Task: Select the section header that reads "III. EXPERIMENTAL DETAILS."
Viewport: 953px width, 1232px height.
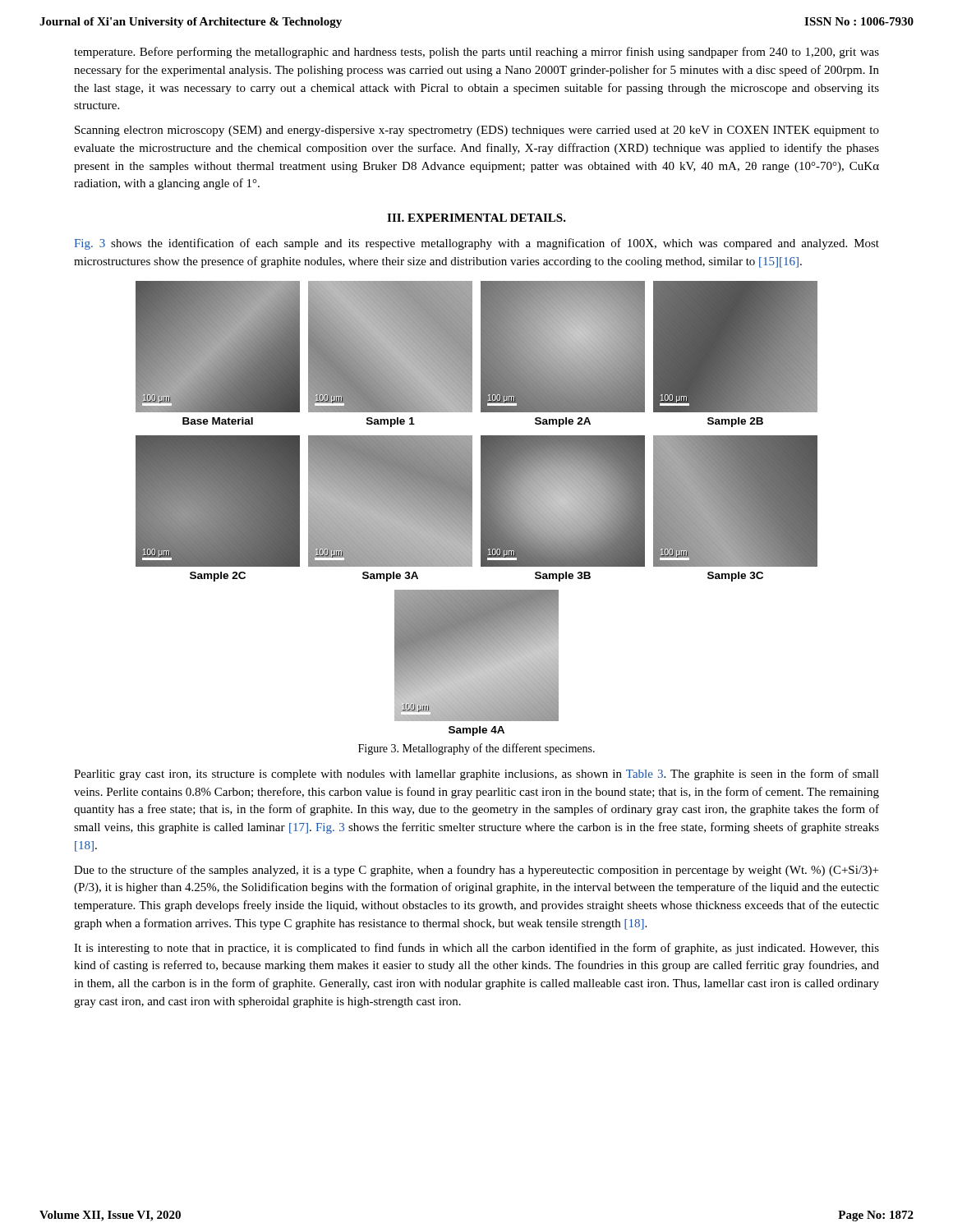Action: click(476, 218)
